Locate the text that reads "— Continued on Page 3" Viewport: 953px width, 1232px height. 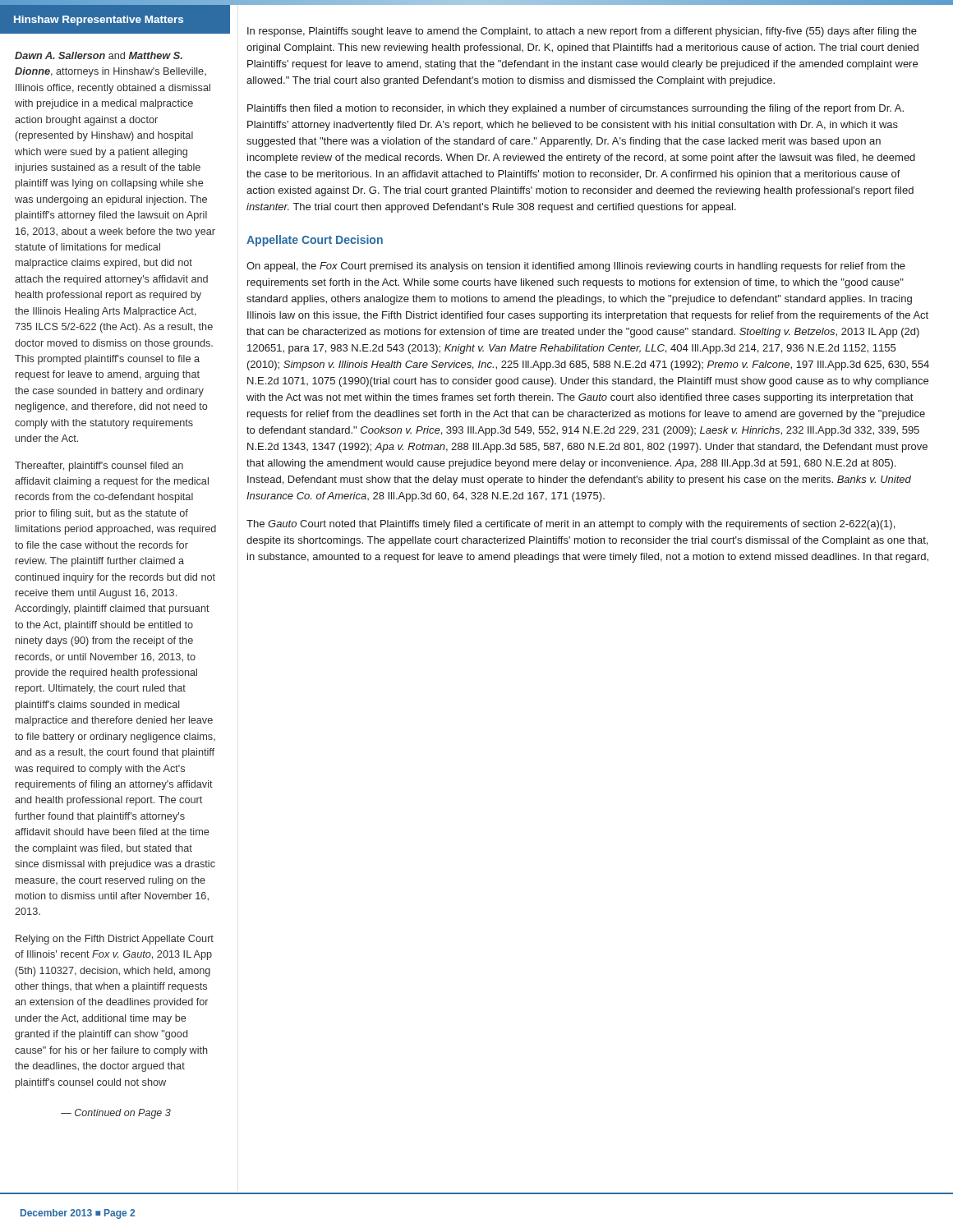pyautogui.click(x=116, y=1113)
